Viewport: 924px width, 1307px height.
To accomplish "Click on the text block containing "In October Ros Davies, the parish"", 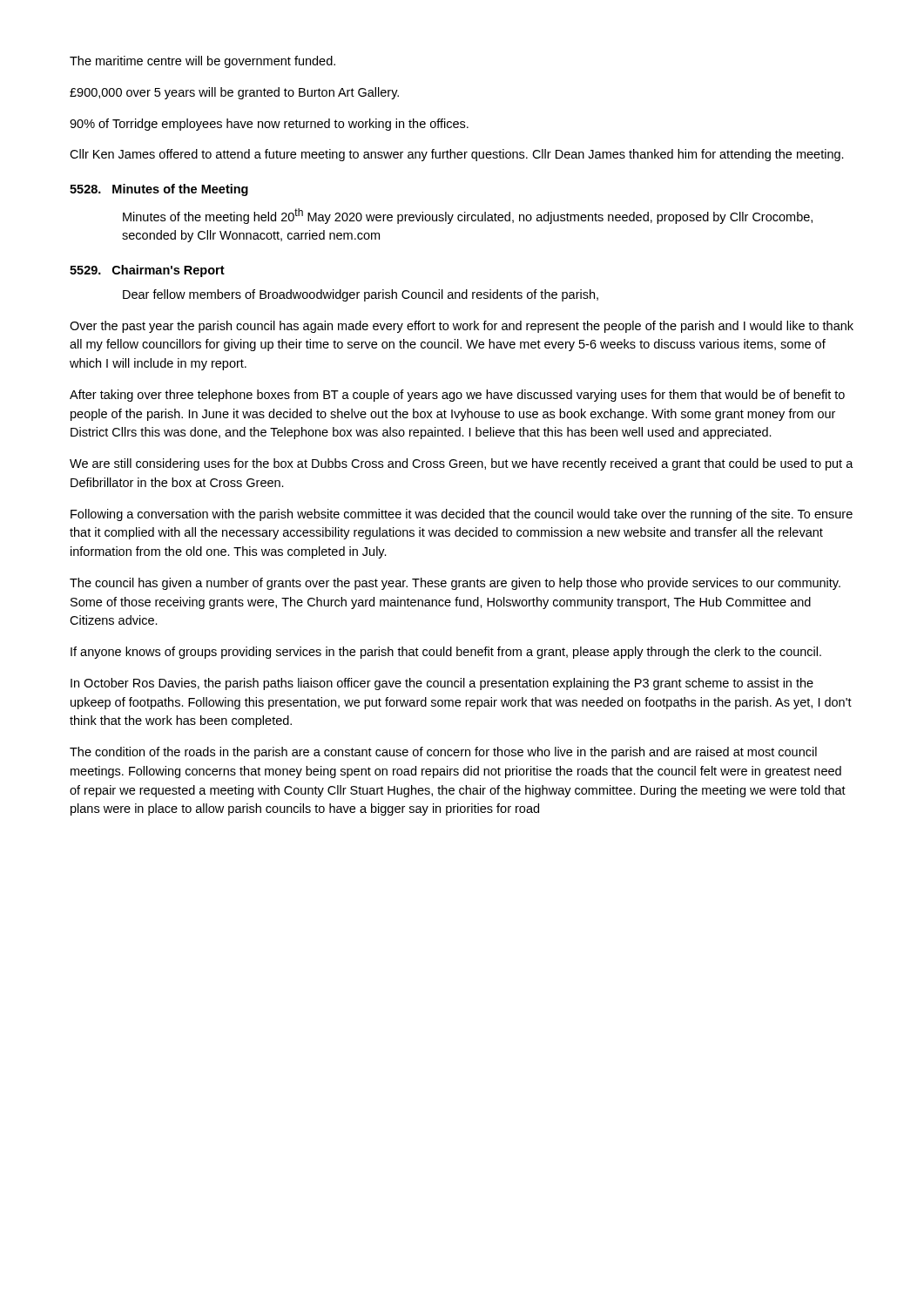I will tap(460, 702).
